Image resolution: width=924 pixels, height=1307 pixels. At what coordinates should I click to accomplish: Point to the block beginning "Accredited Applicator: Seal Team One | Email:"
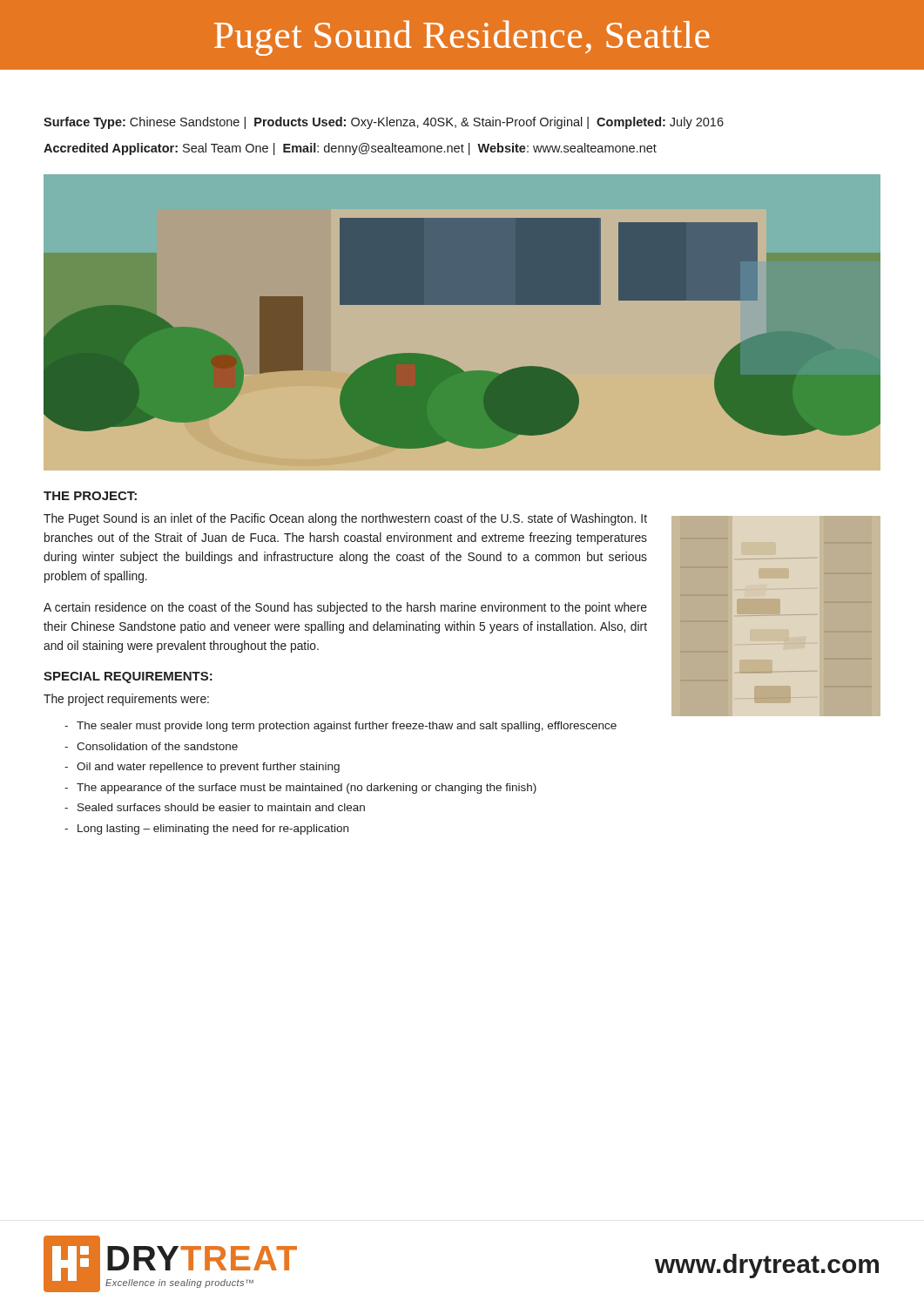(350, 148)
